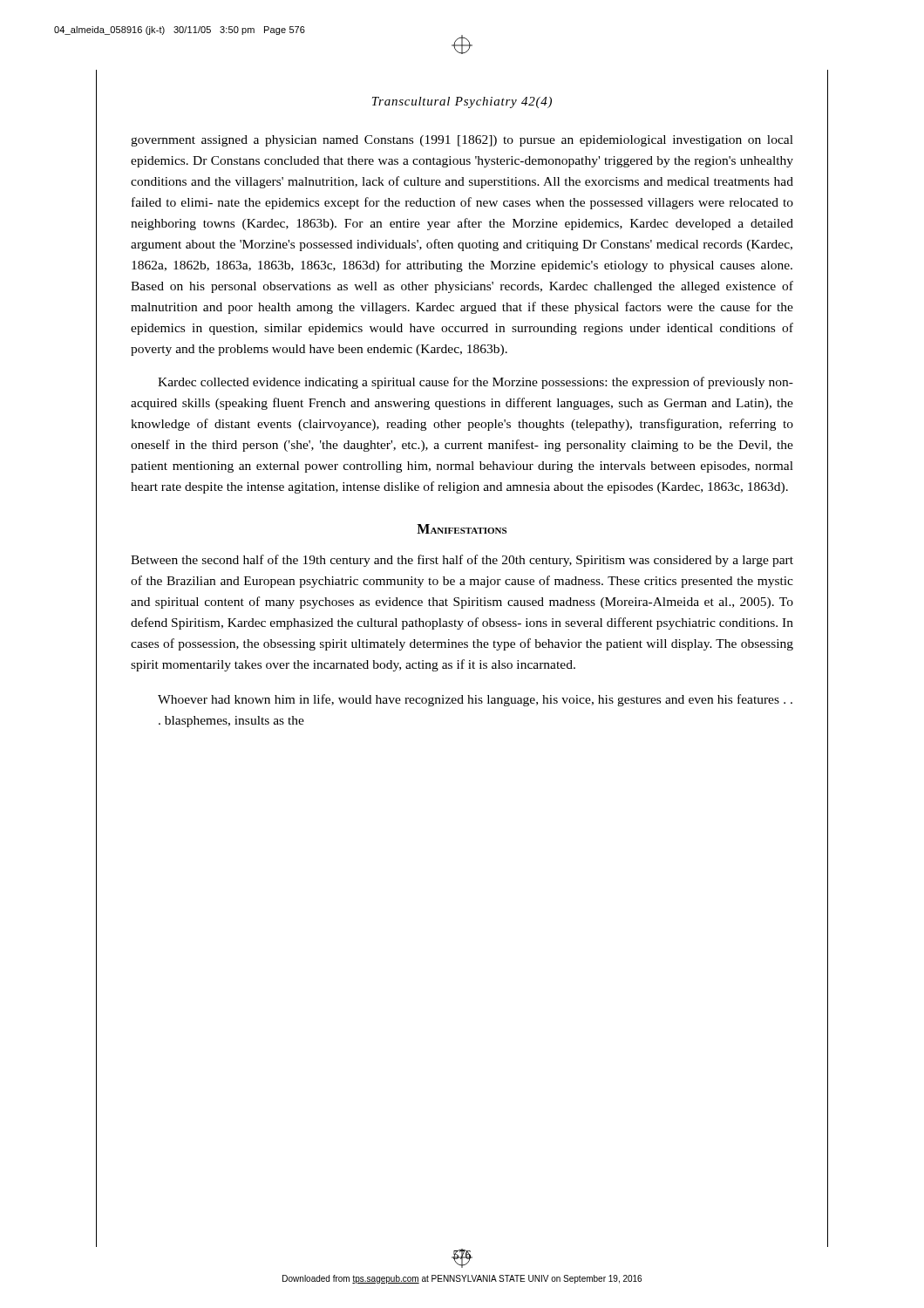The height and width of the screenshot is (1308, 924).
Task: Select the block starting "Between the second half of"
Action: pyautogui.click(x=462, y=612)
